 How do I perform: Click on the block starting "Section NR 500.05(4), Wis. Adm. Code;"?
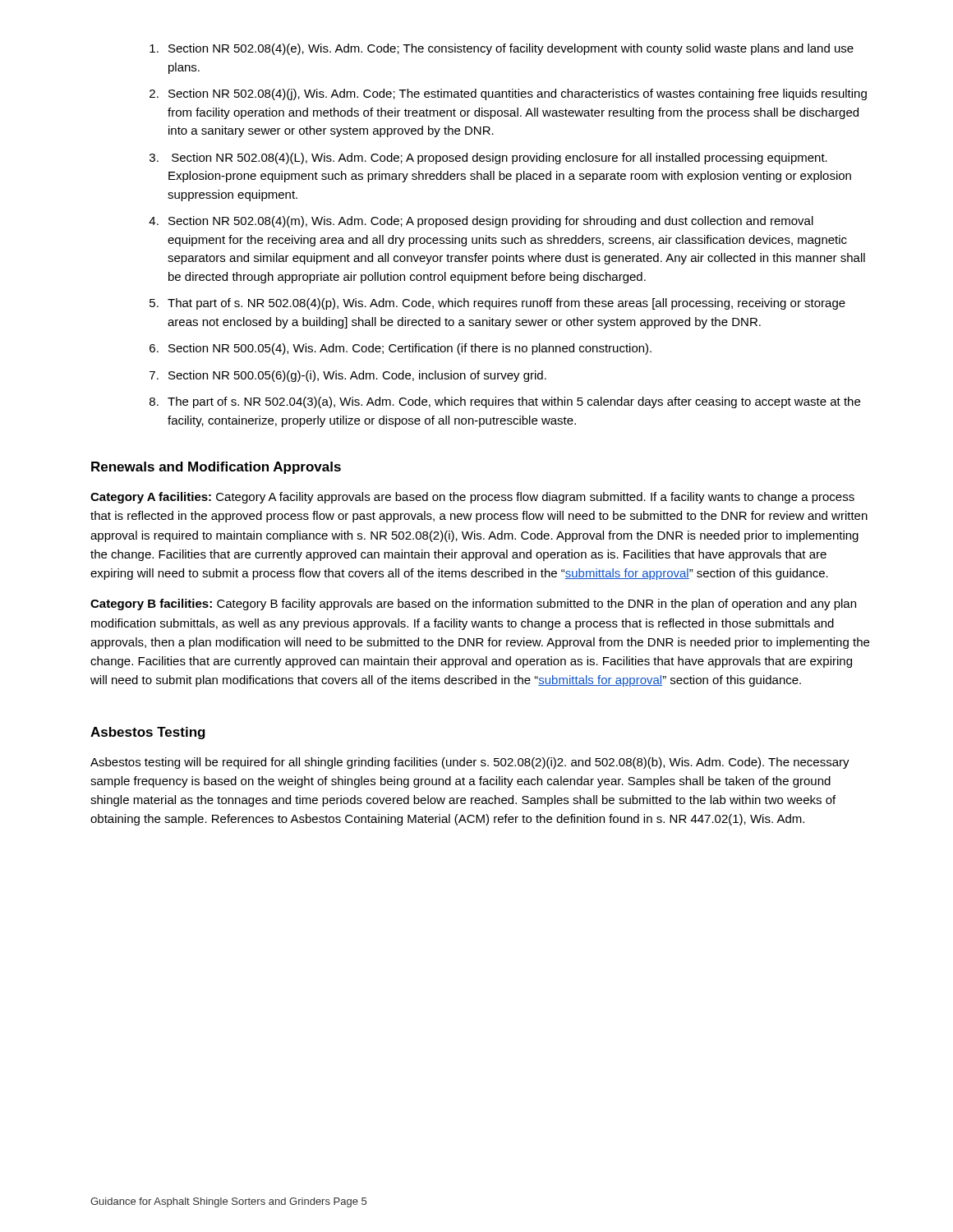click(x=517, y=348)
